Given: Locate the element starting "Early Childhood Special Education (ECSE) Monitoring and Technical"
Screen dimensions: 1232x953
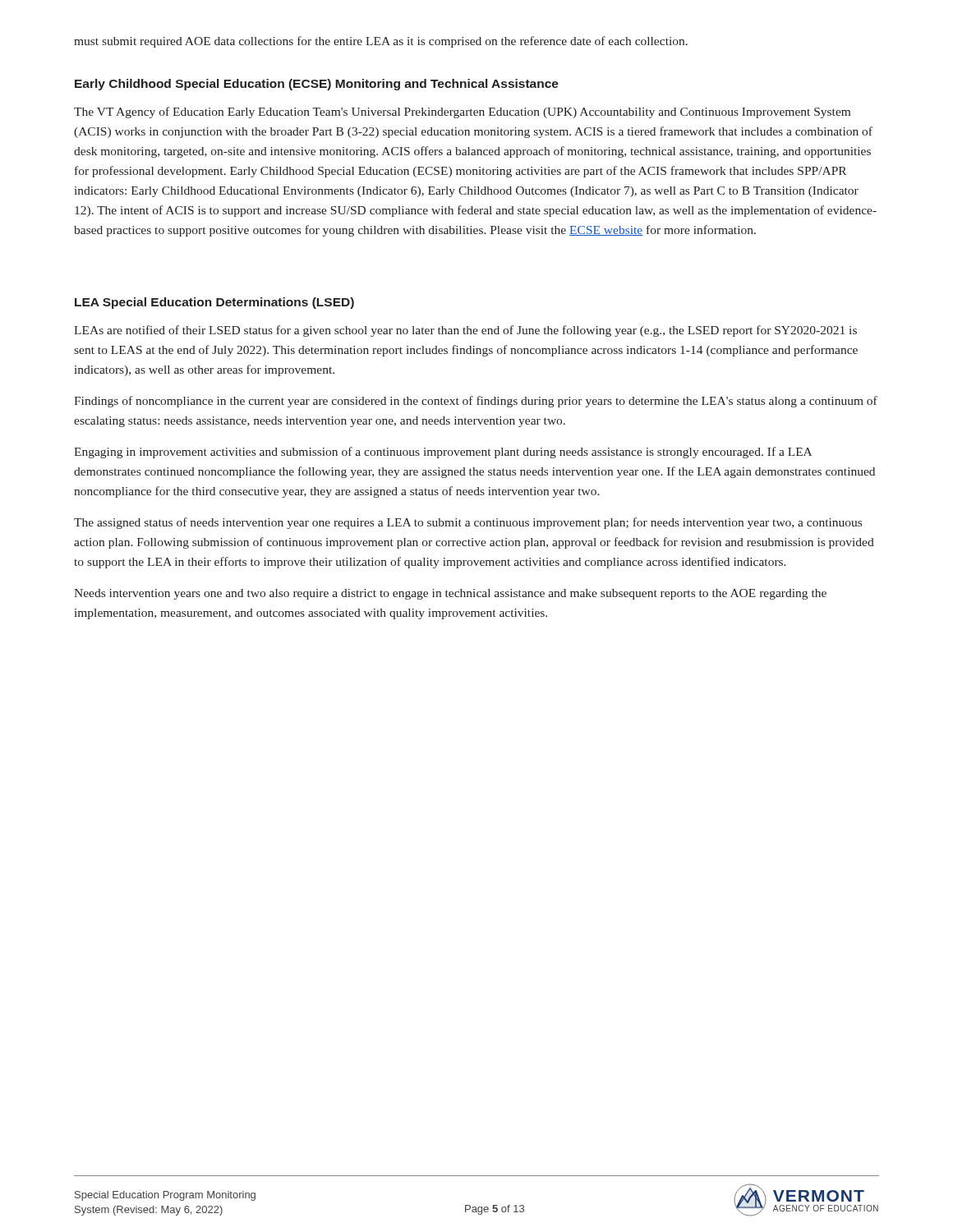Looking at the screenshot, I should pyautogui.click(x=316, y=83).
